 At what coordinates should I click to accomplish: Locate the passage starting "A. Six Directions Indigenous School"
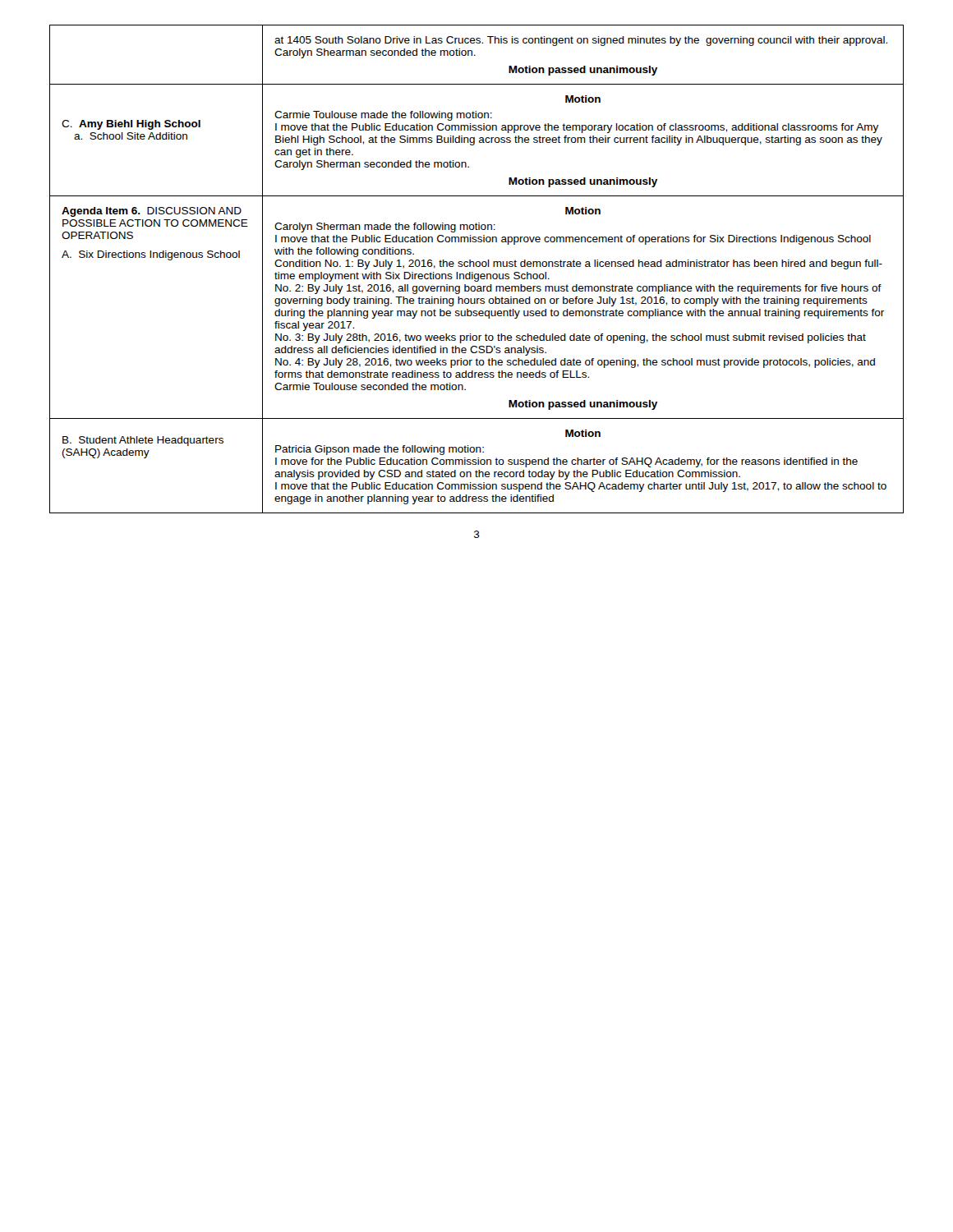[x=151, y=254]
